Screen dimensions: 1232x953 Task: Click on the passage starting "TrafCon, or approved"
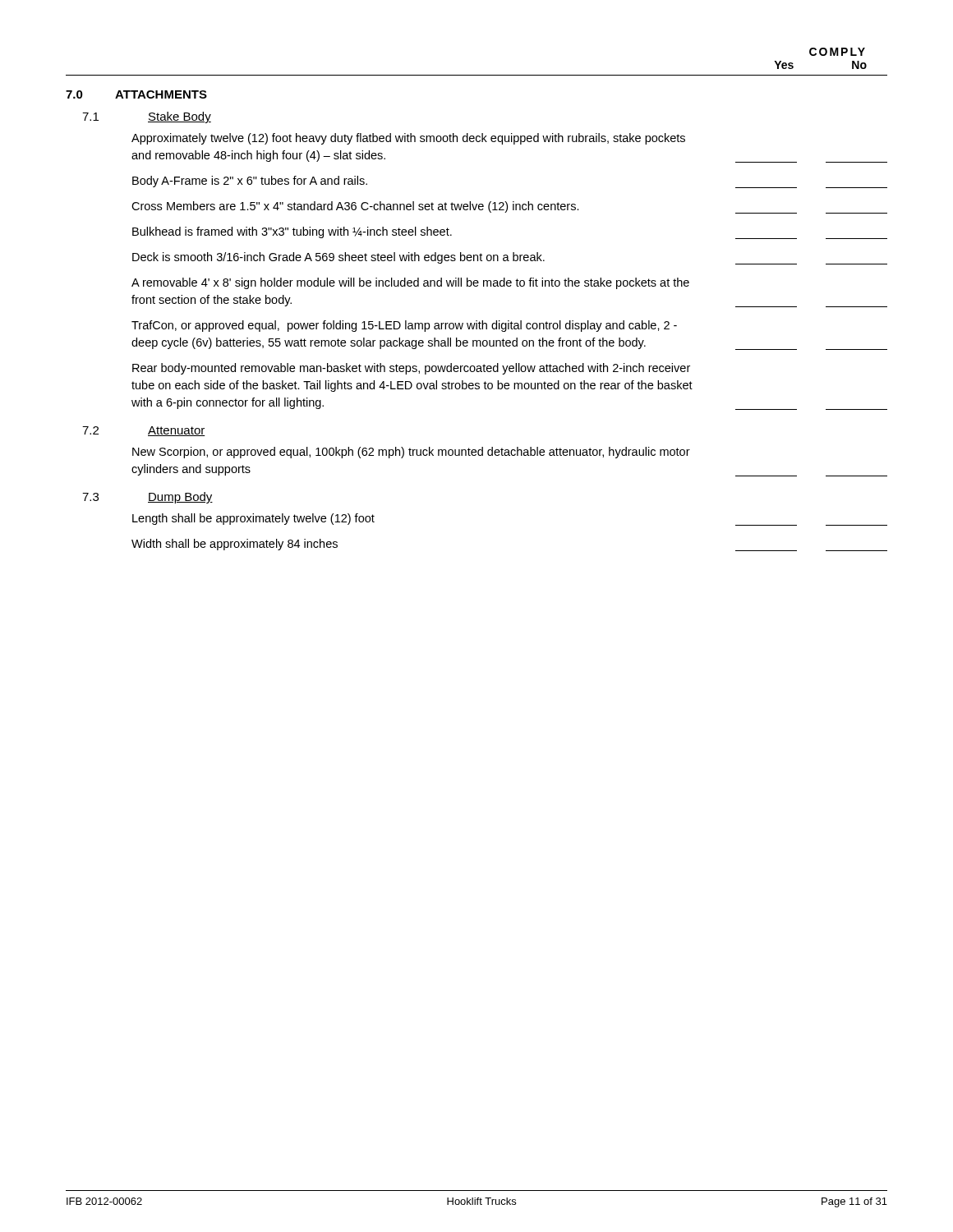click(x=476, y=334)
